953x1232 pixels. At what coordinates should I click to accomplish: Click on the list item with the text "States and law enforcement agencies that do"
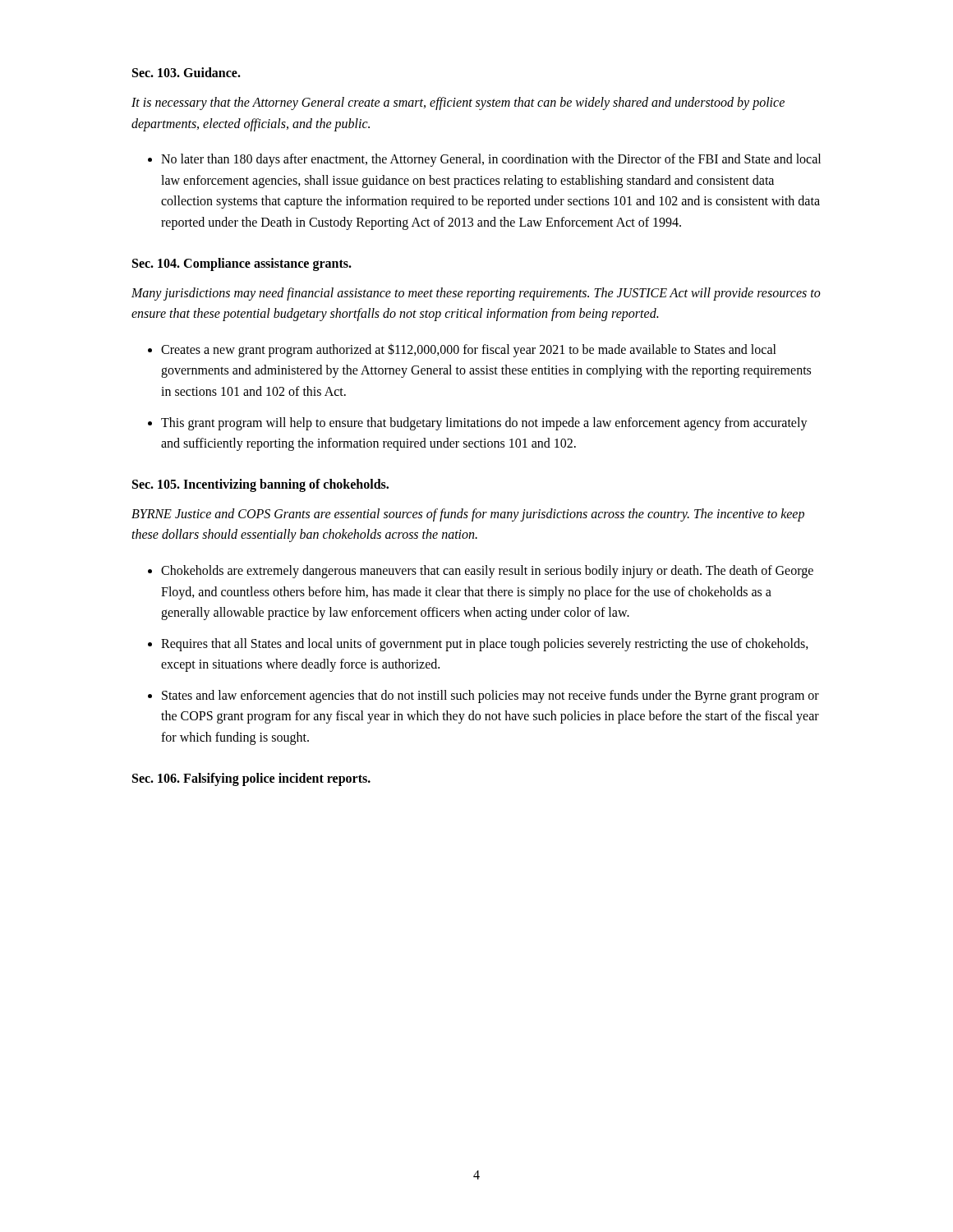pos(490,716)
